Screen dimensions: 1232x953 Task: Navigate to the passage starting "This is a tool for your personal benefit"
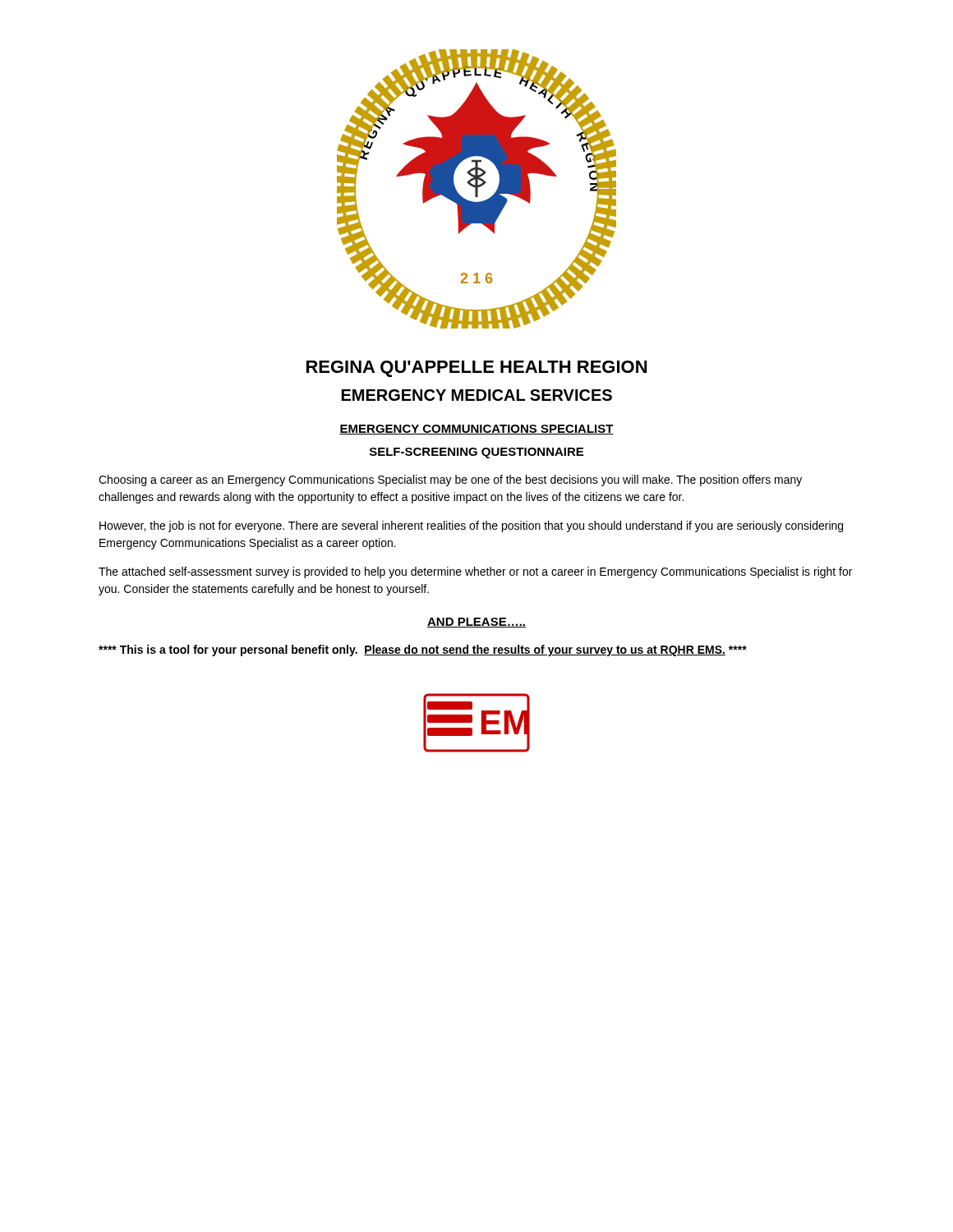click(x=423, y=650)
